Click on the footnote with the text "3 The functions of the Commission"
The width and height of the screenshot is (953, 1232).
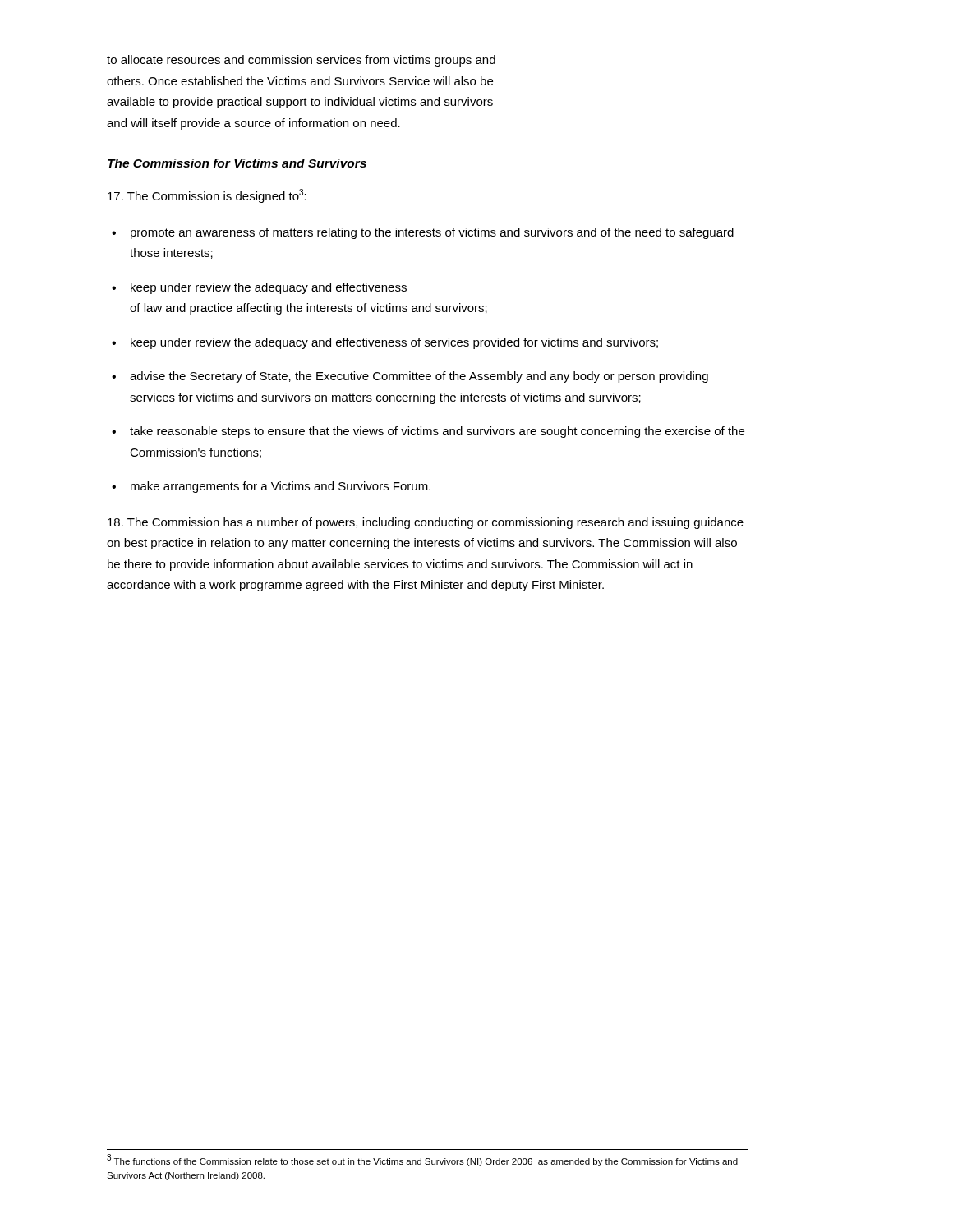422,1167
